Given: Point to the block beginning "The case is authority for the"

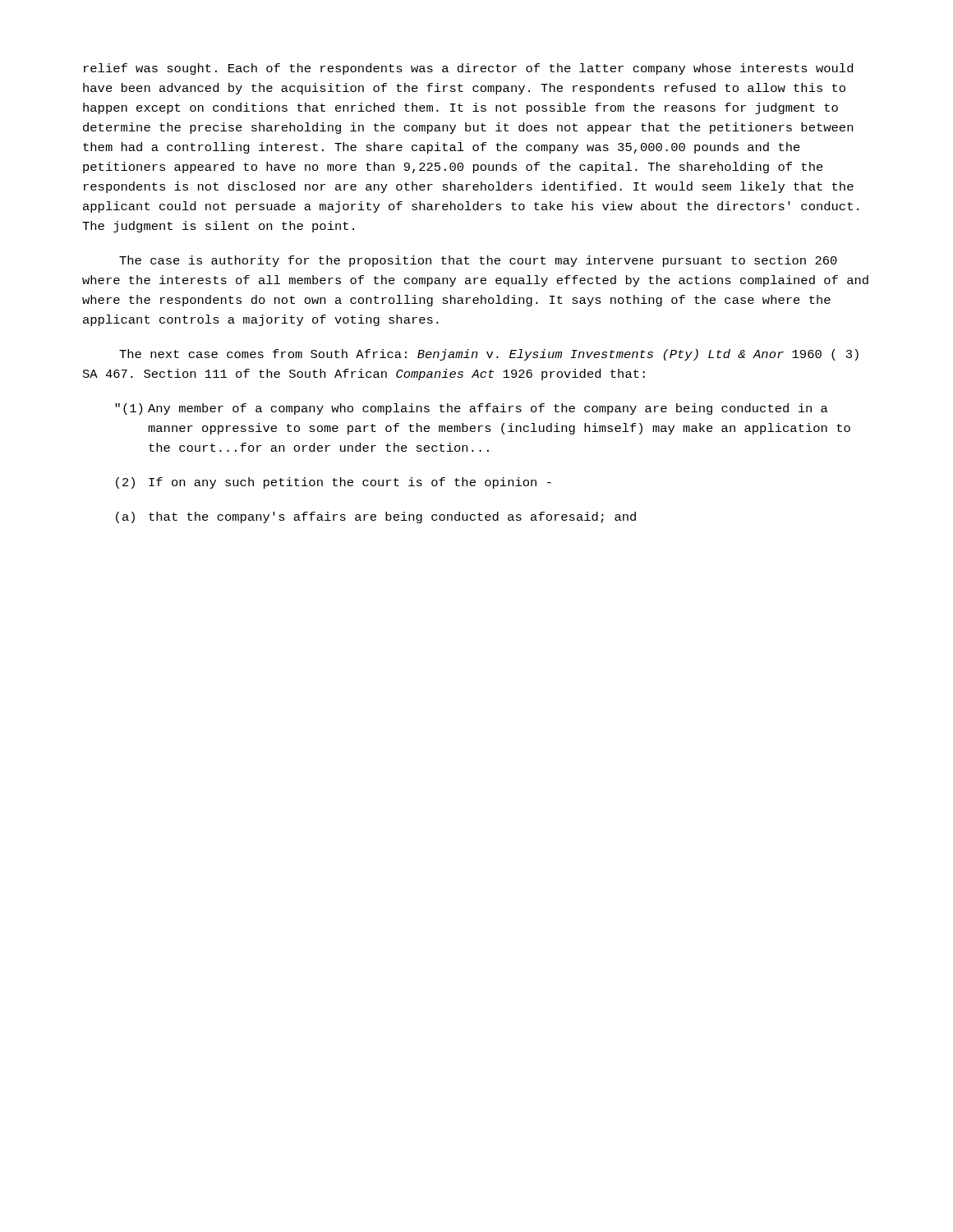Looking at the screenshot, I should (x=476, y=291).
